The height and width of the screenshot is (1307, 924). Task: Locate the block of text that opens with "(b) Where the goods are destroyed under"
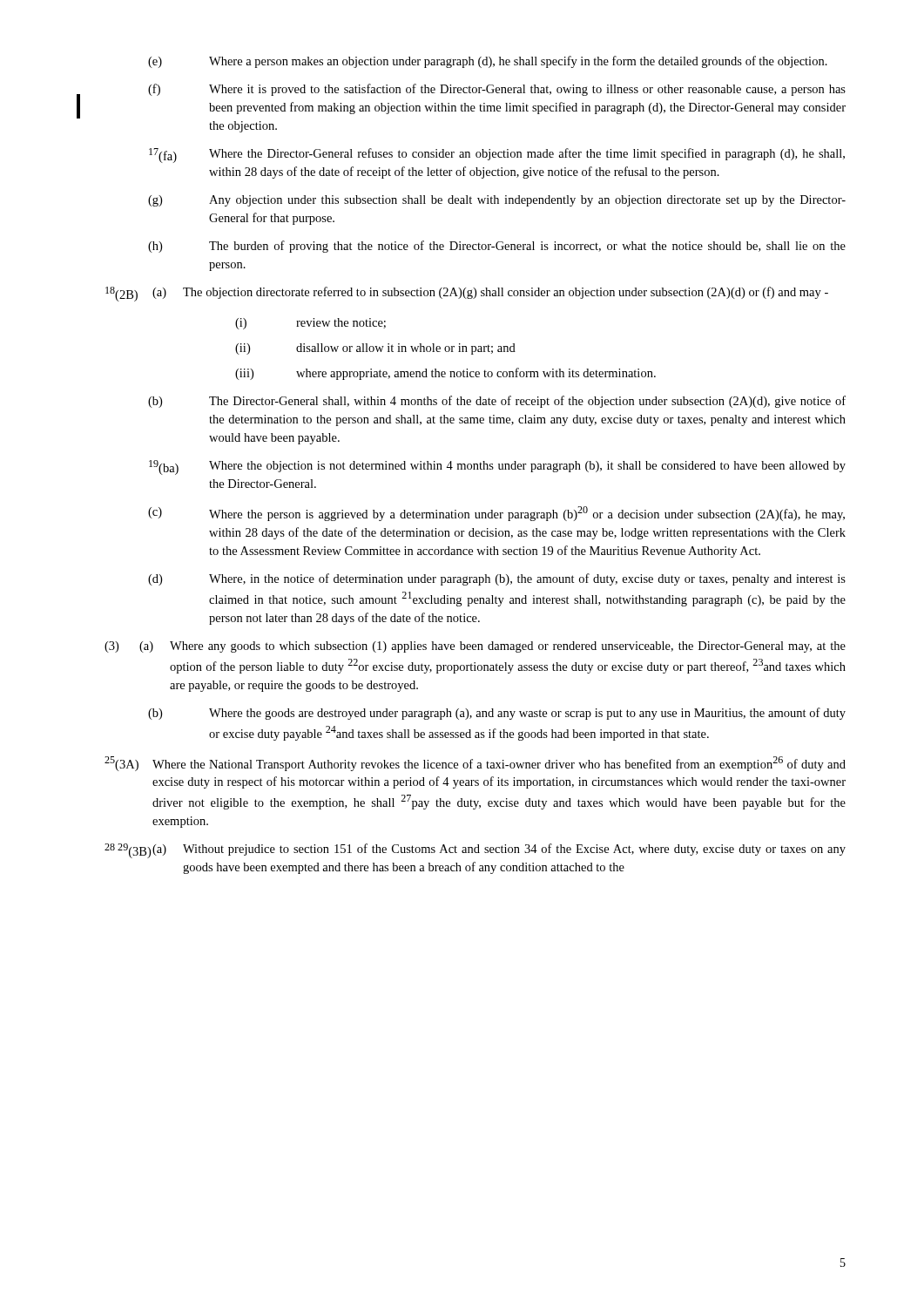coord(497,723)
